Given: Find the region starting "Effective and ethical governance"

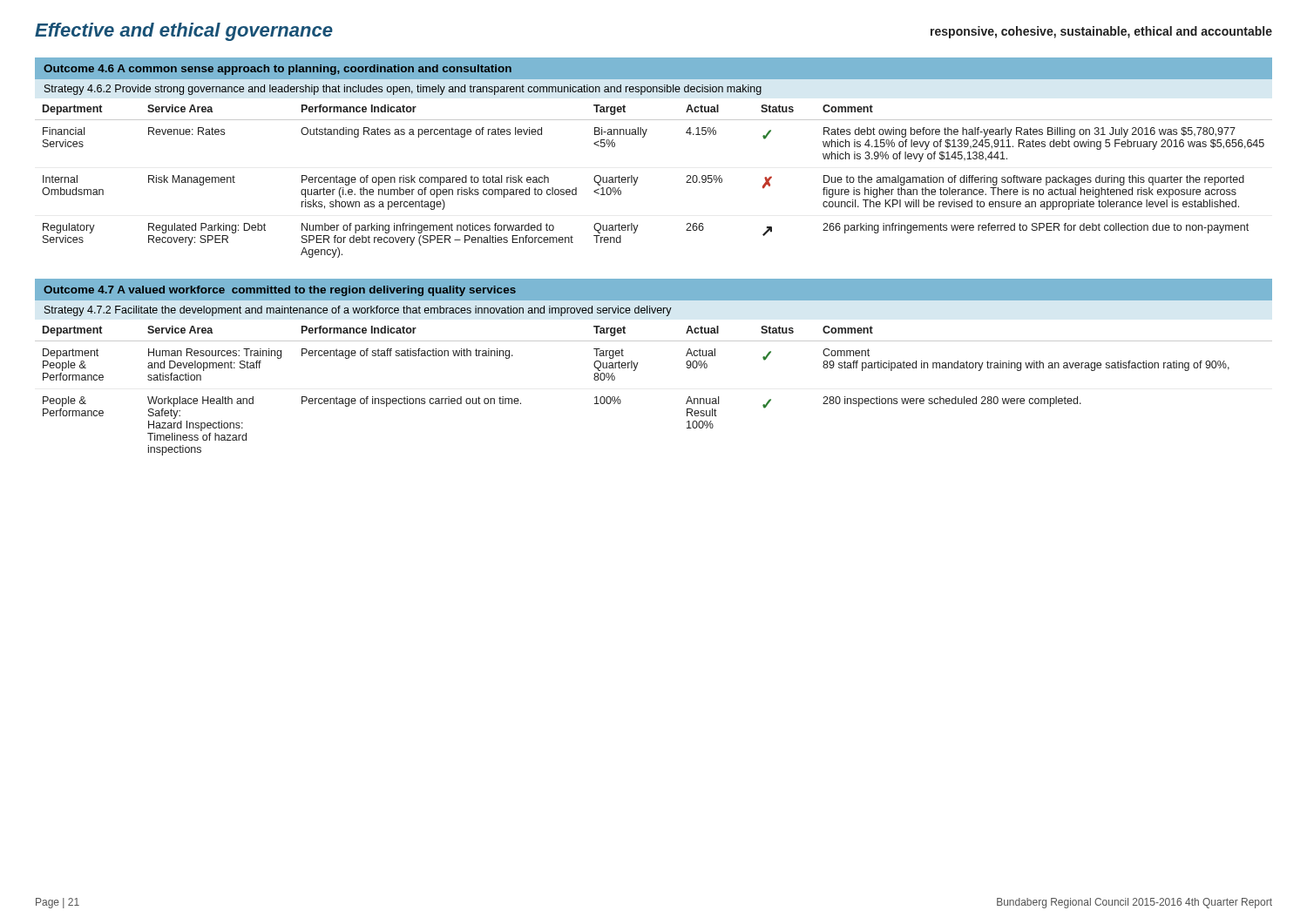Looking at the screenshot, I should click(x=184, y=30).
